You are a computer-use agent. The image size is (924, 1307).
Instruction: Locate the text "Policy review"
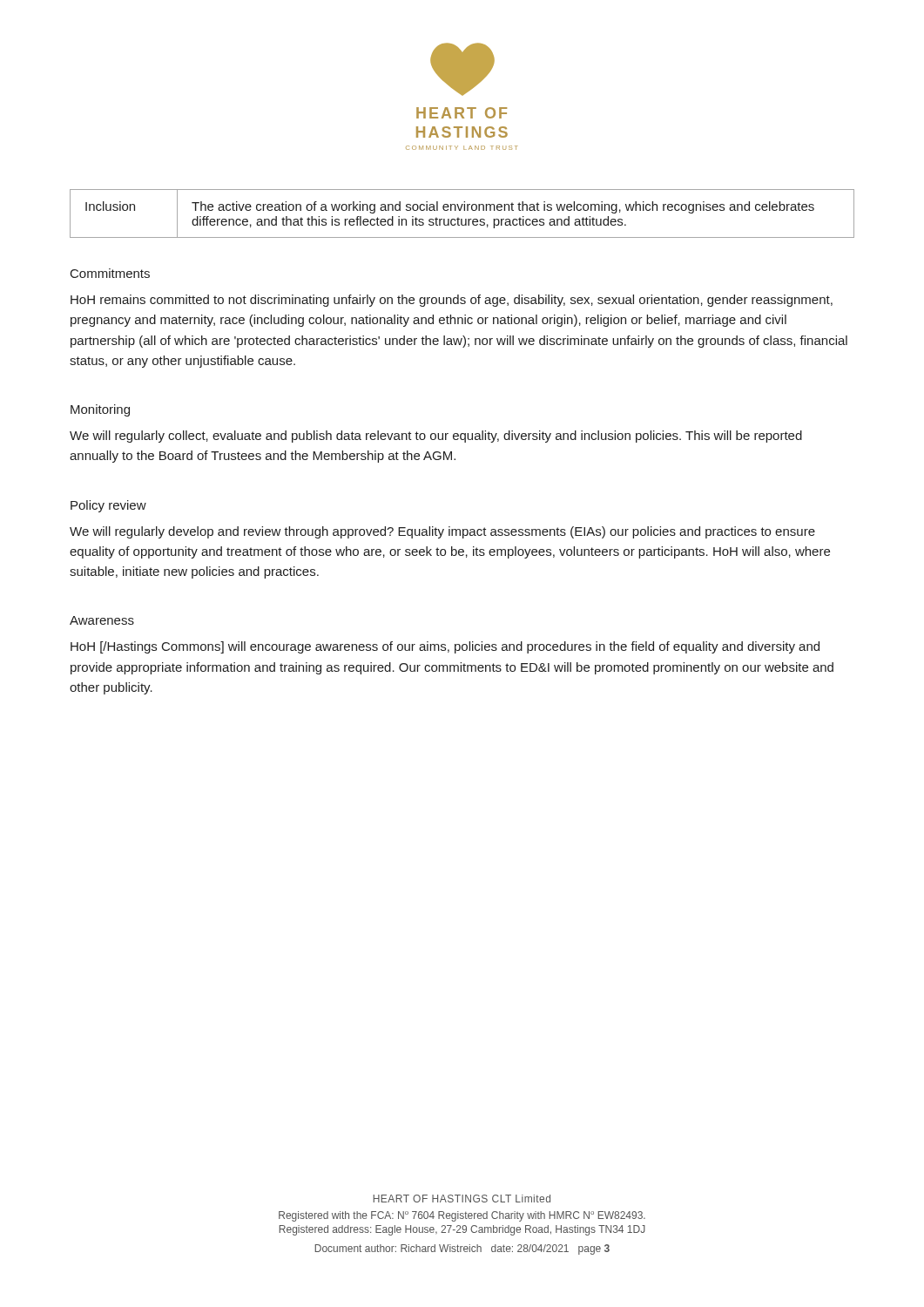pos(108,505)
